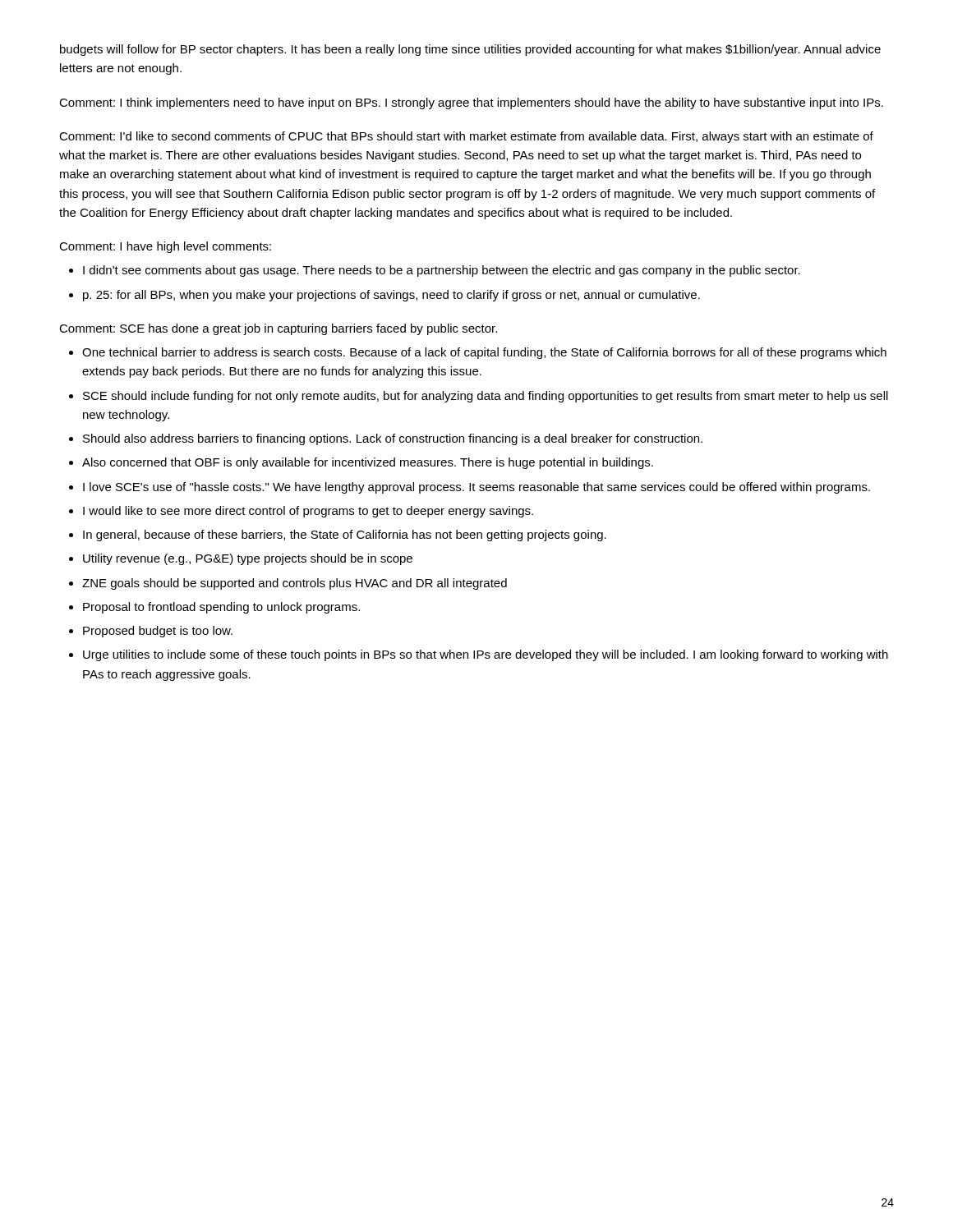Select the passage starting "Also concerned that OBF"
The height and width of the screenshot is (1232, 953).
368,462
